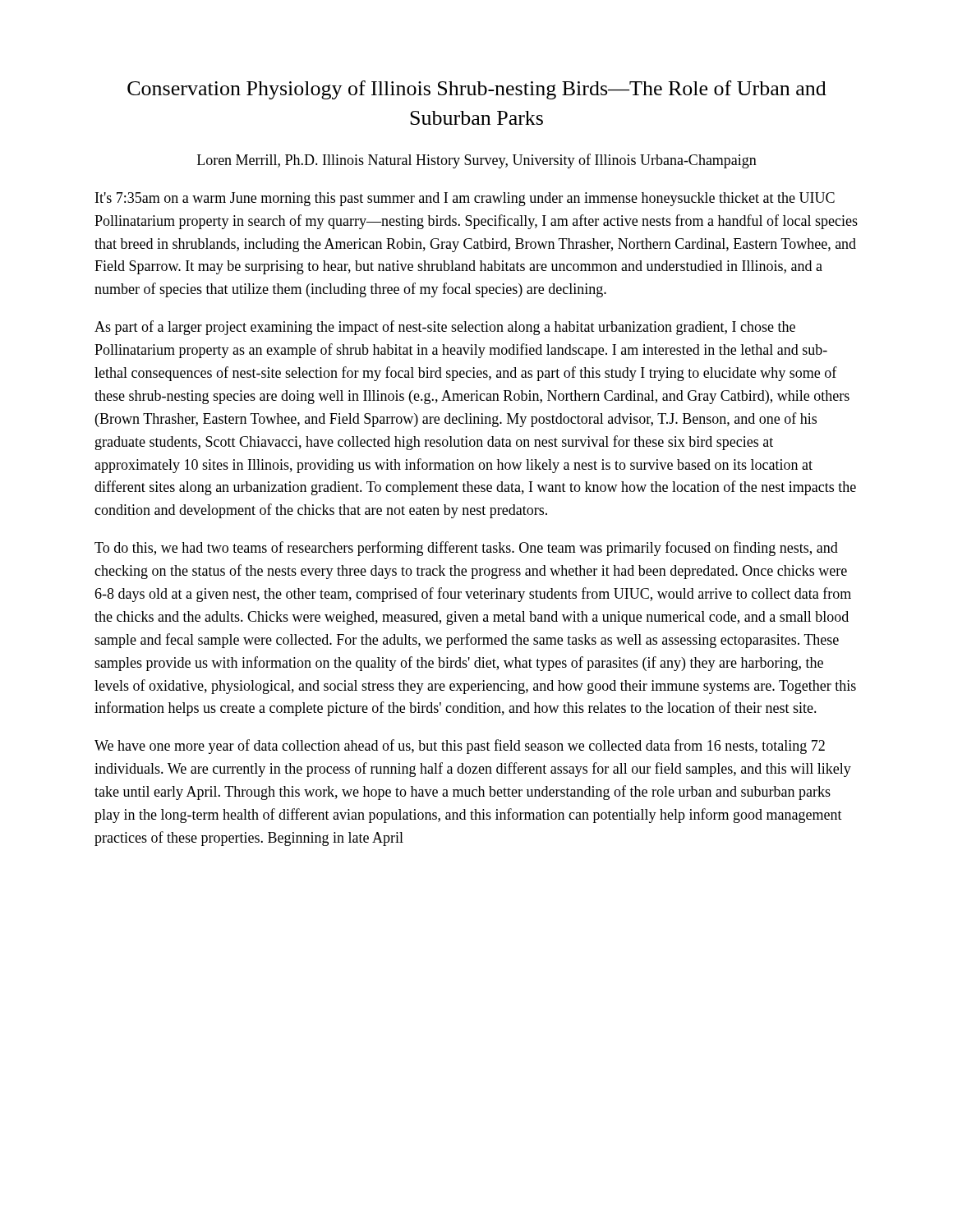Locate the text block containing "It's 7:35am on a warm June morning this"
953x1232 pixels.
click(476, 244)
